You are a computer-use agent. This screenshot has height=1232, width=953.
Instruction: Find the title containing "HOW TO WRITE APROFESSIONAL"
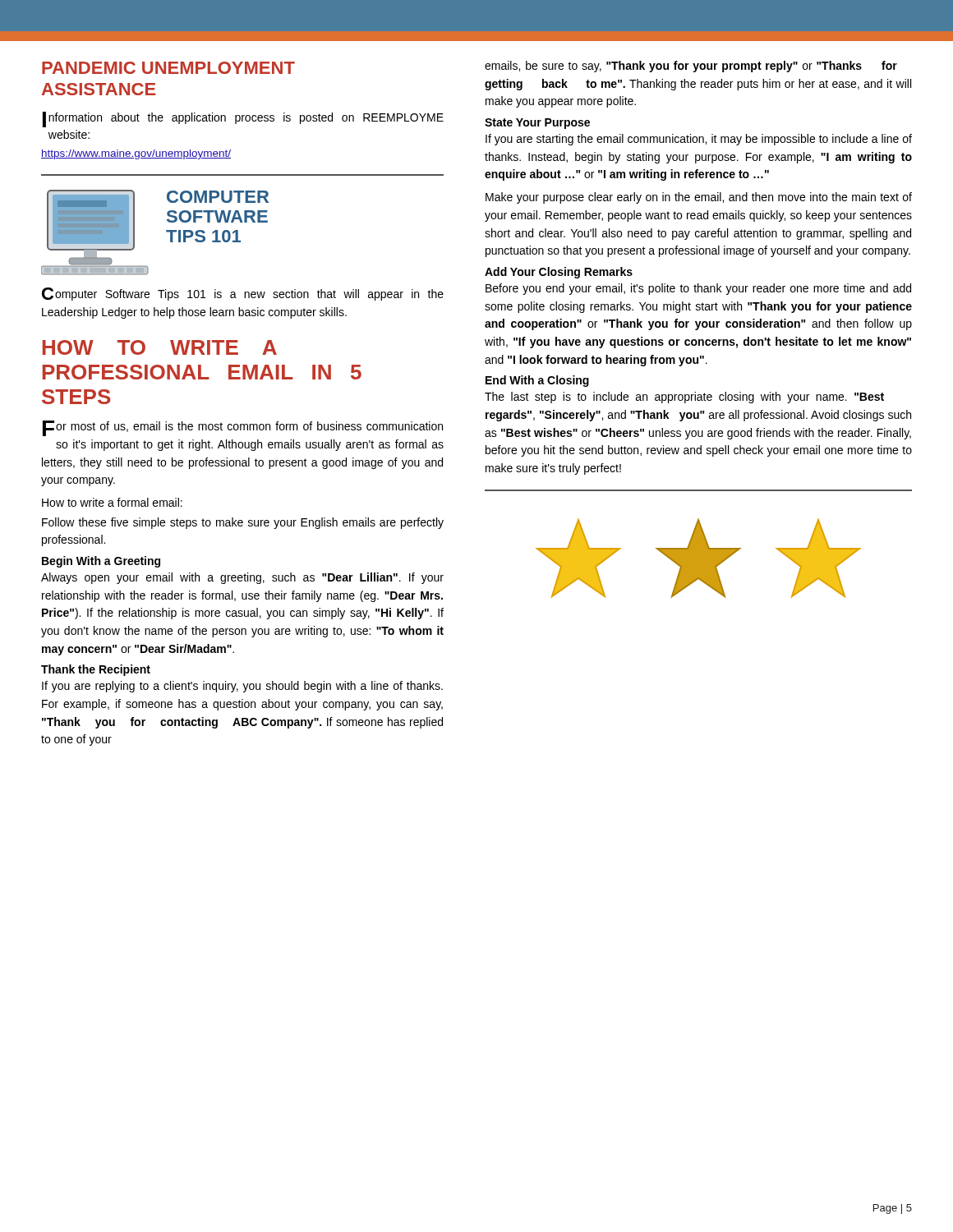pos(202,373)
